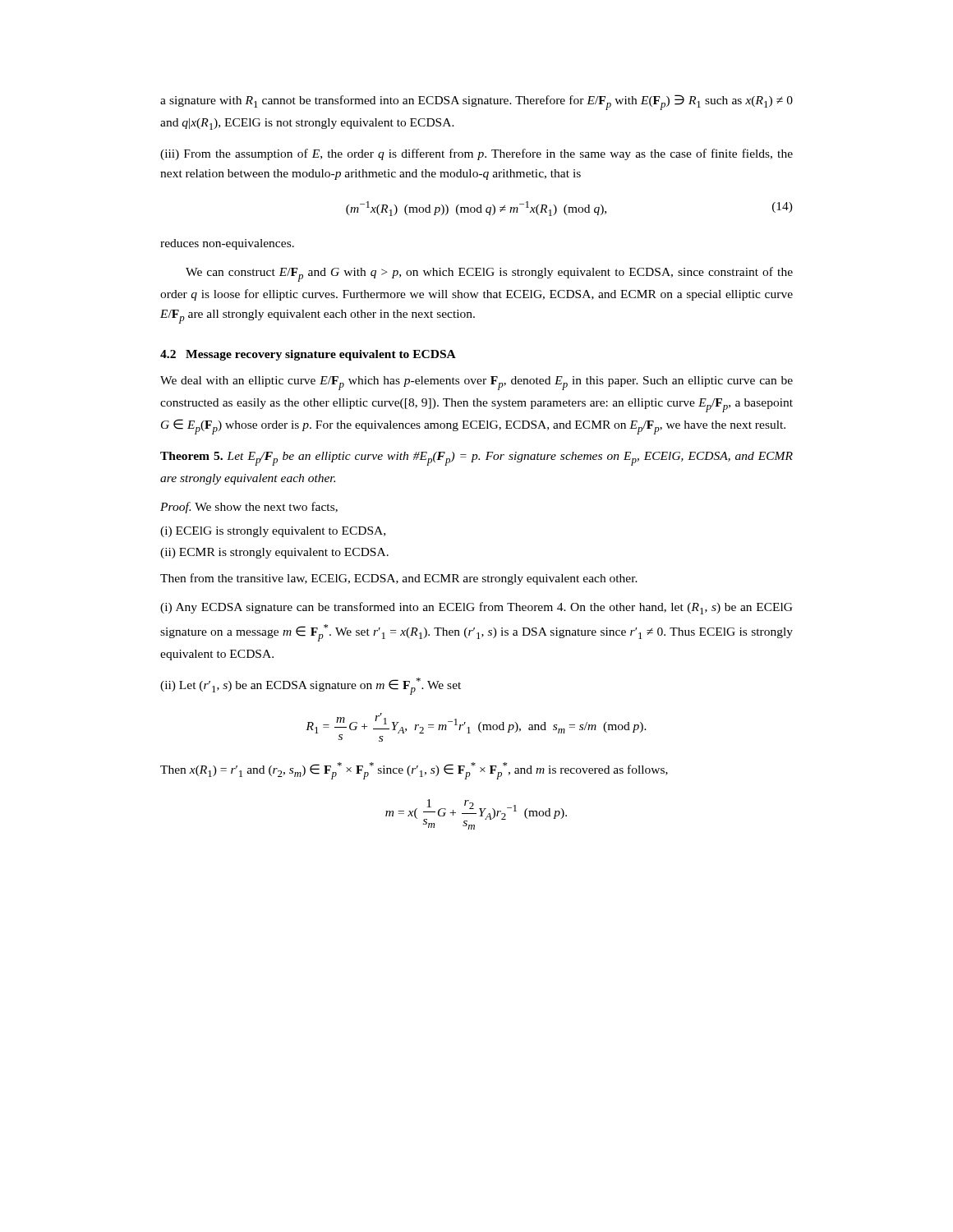The image size is (953, 1232).
Task: Click on the block starting "(m−1x(R1) (mod p)) (mod q) ≠"
Action: click(x=569, y=208)
